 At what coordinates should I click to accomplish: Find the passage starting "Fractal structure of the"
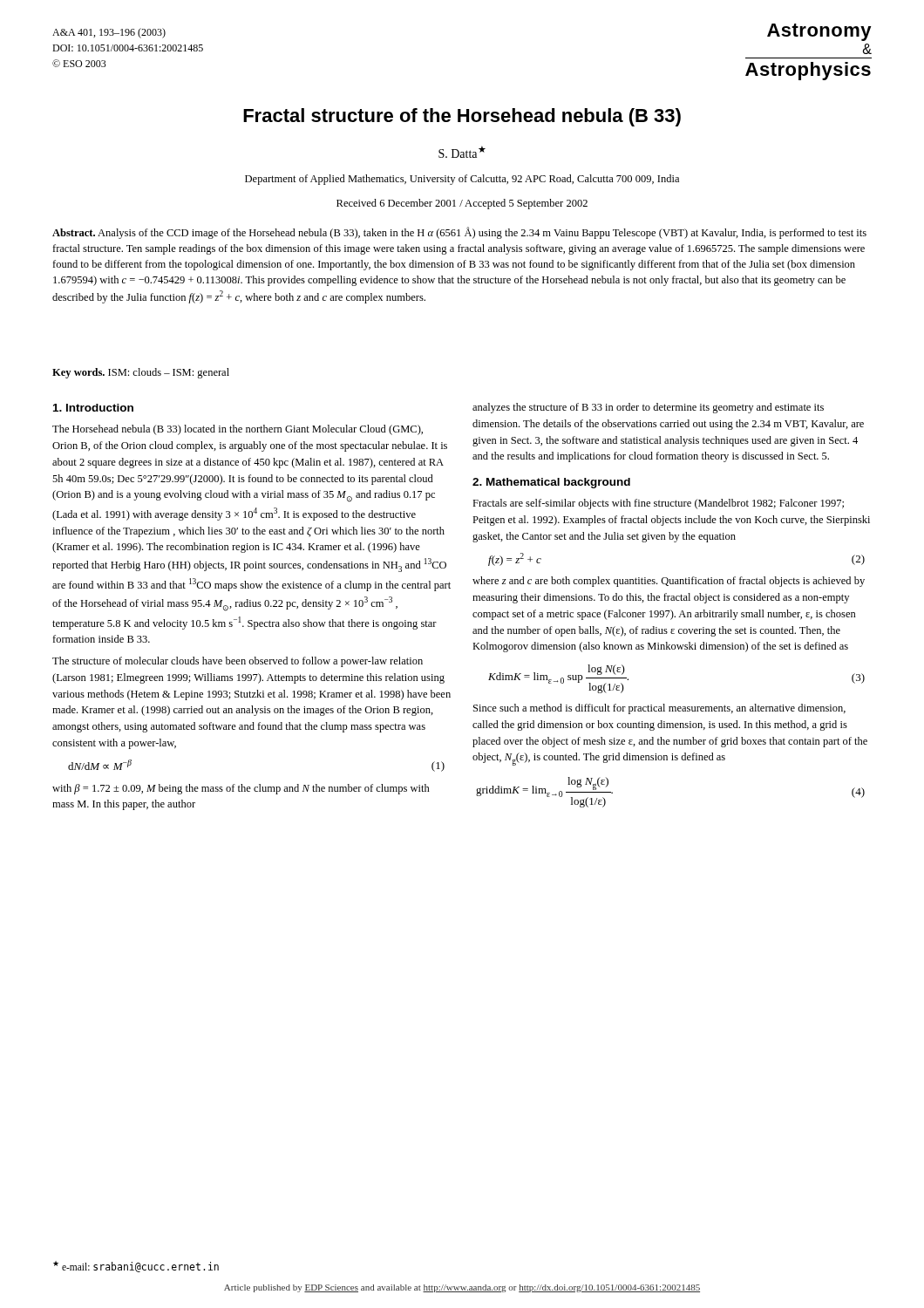coord(462,116)
